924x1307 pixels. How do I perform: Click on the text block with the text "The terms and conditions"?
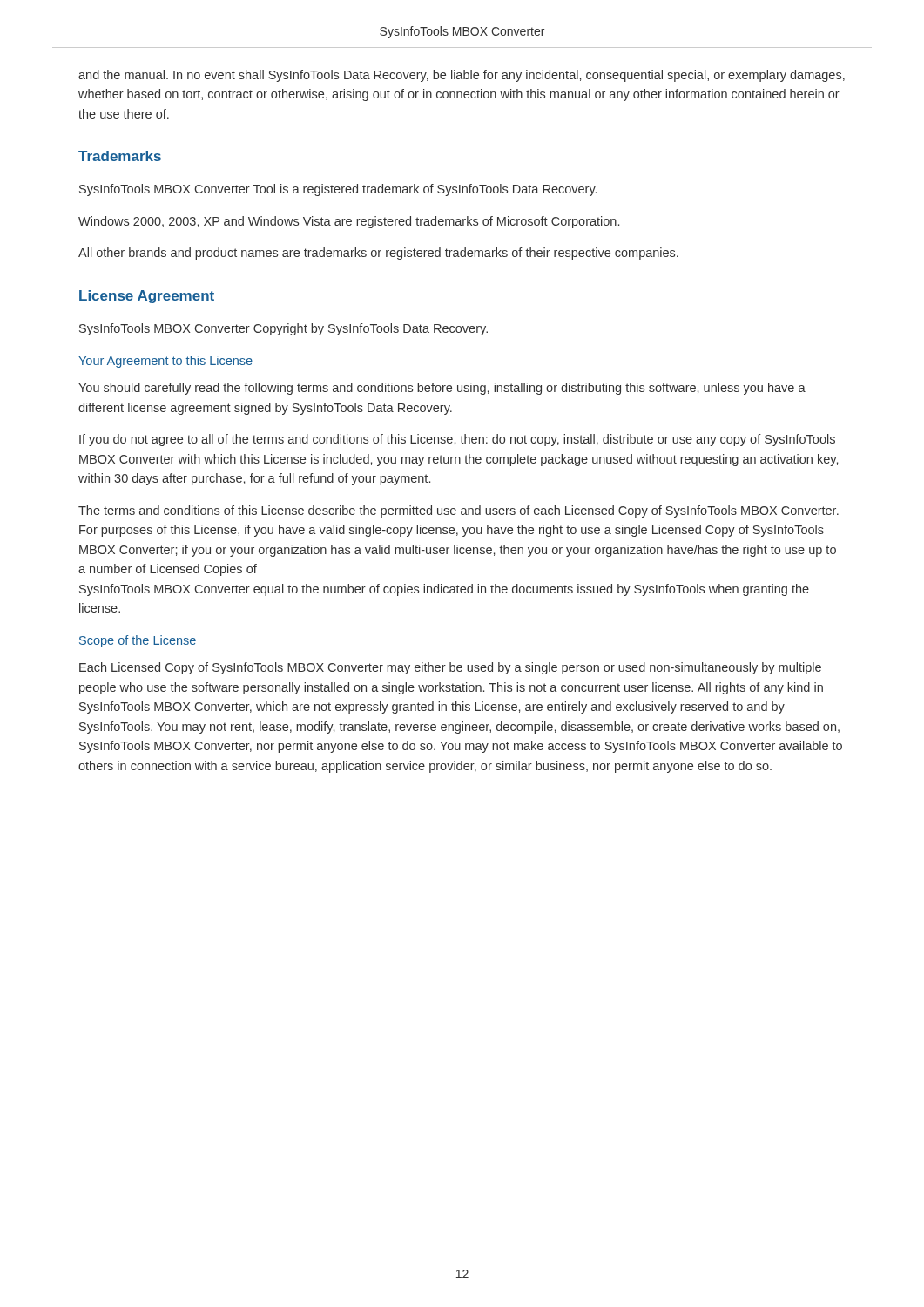[x=459, y=559]
